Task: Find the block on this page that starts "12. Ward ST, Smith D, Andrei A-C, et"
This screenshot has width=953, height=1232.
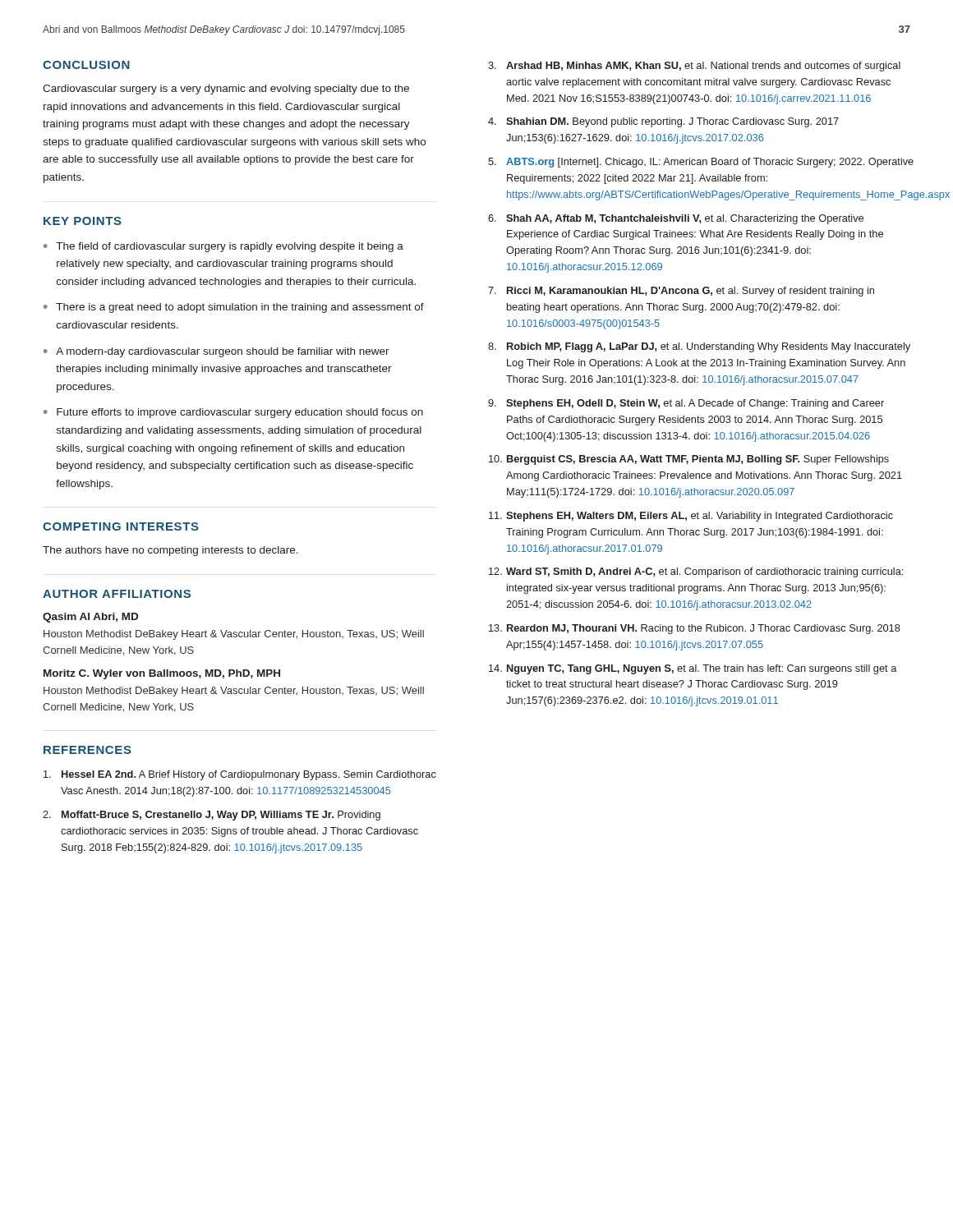Action: [700, 588]
